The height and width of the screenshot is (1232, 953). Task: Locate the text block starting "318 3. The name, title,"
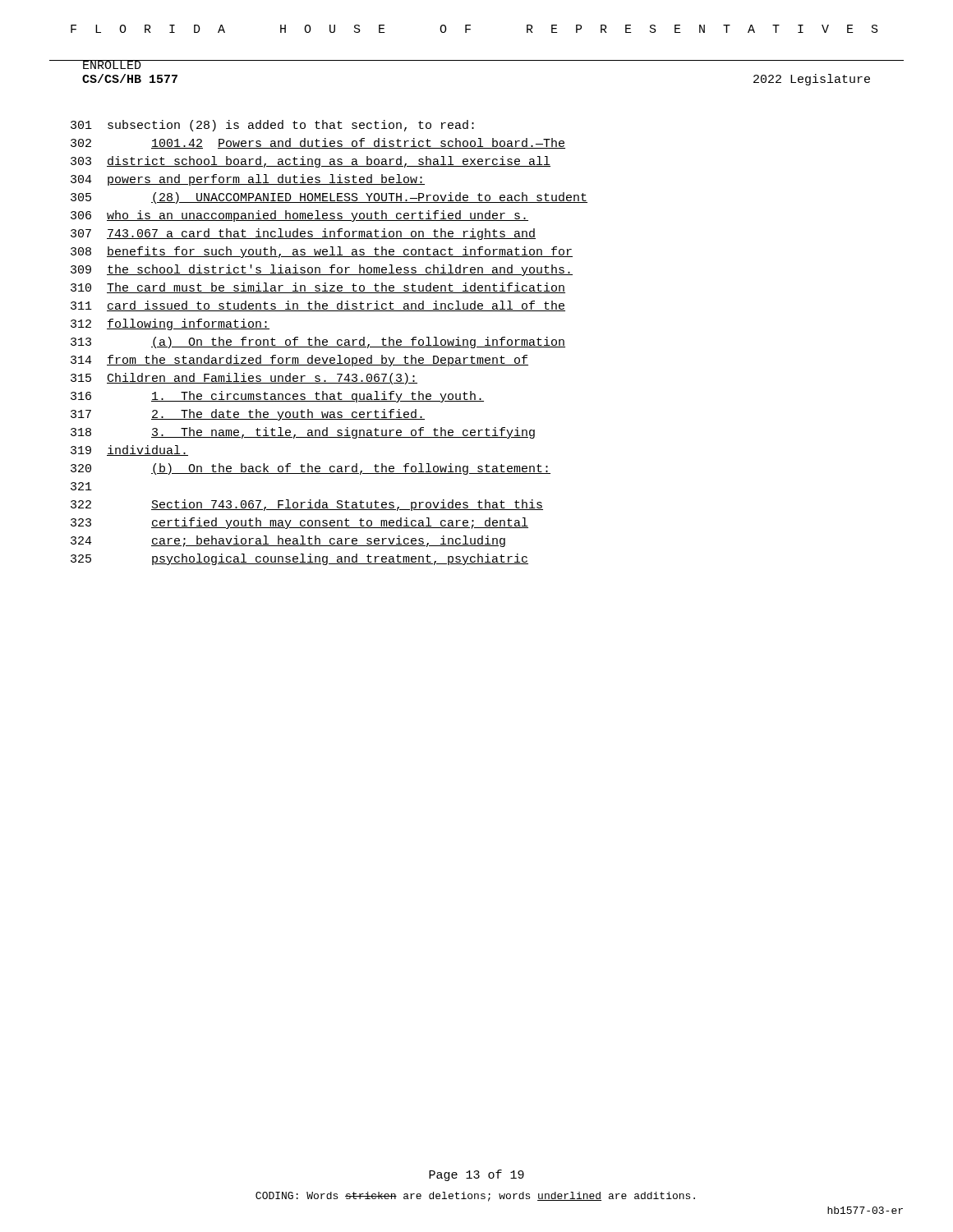pyautogui.click(x=476, y=433)
